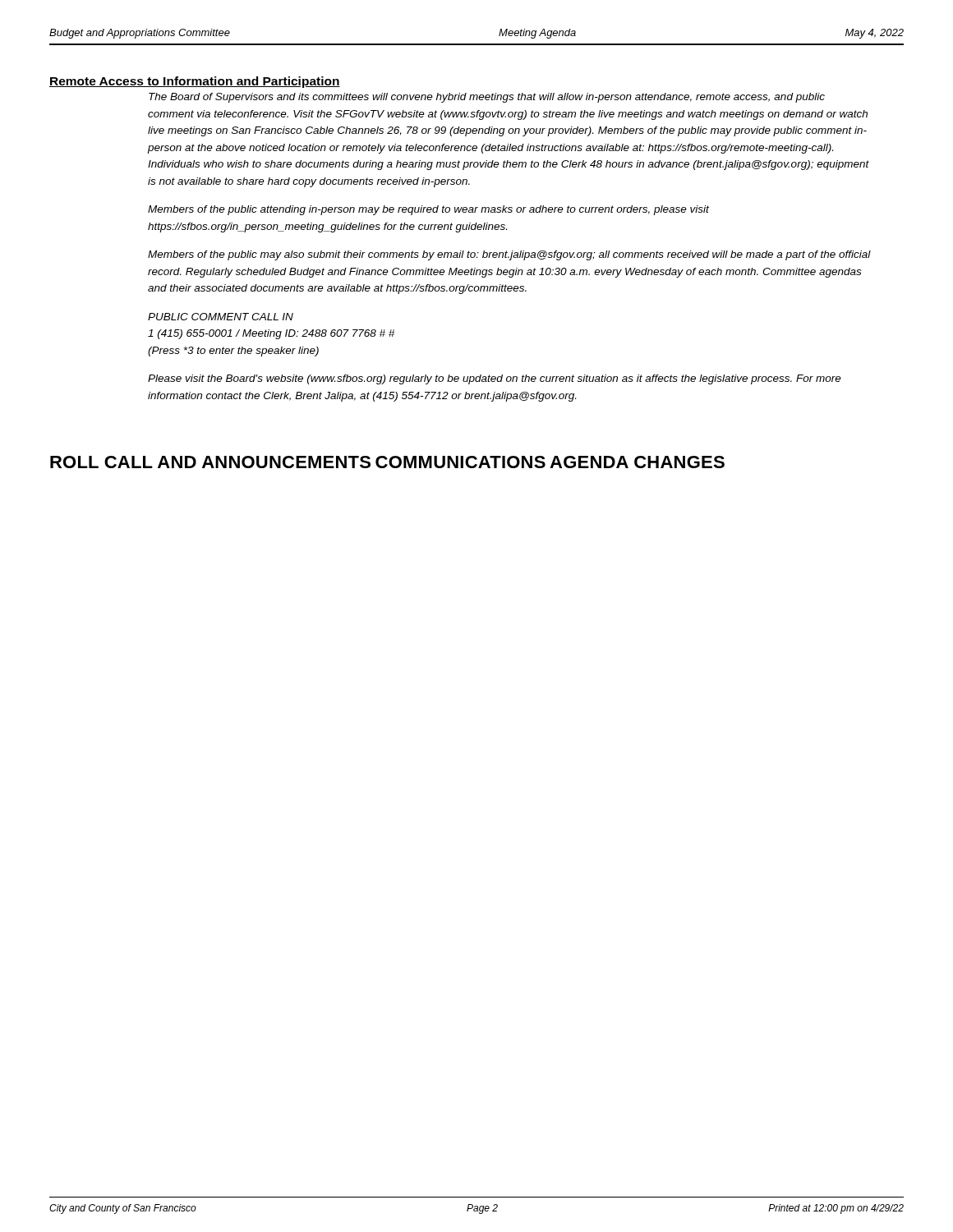Screen dimensions: 1232x953
Task: Click on the section header that says "ROLL CALL AND ANNOUNCEMENTS"
Action: tap(210, 463)
